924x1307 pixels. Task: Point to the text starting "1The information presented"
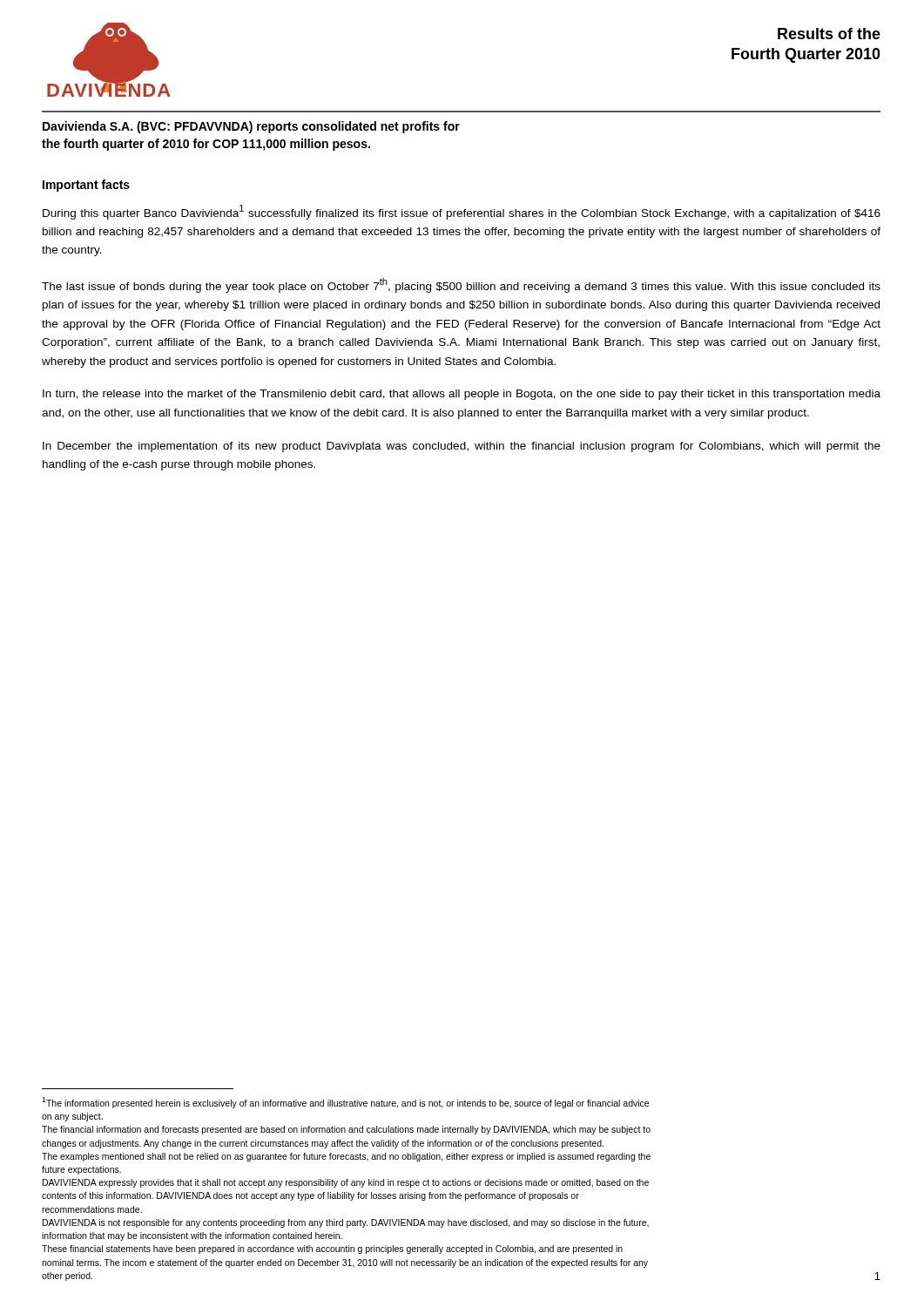click(346, 1188)
